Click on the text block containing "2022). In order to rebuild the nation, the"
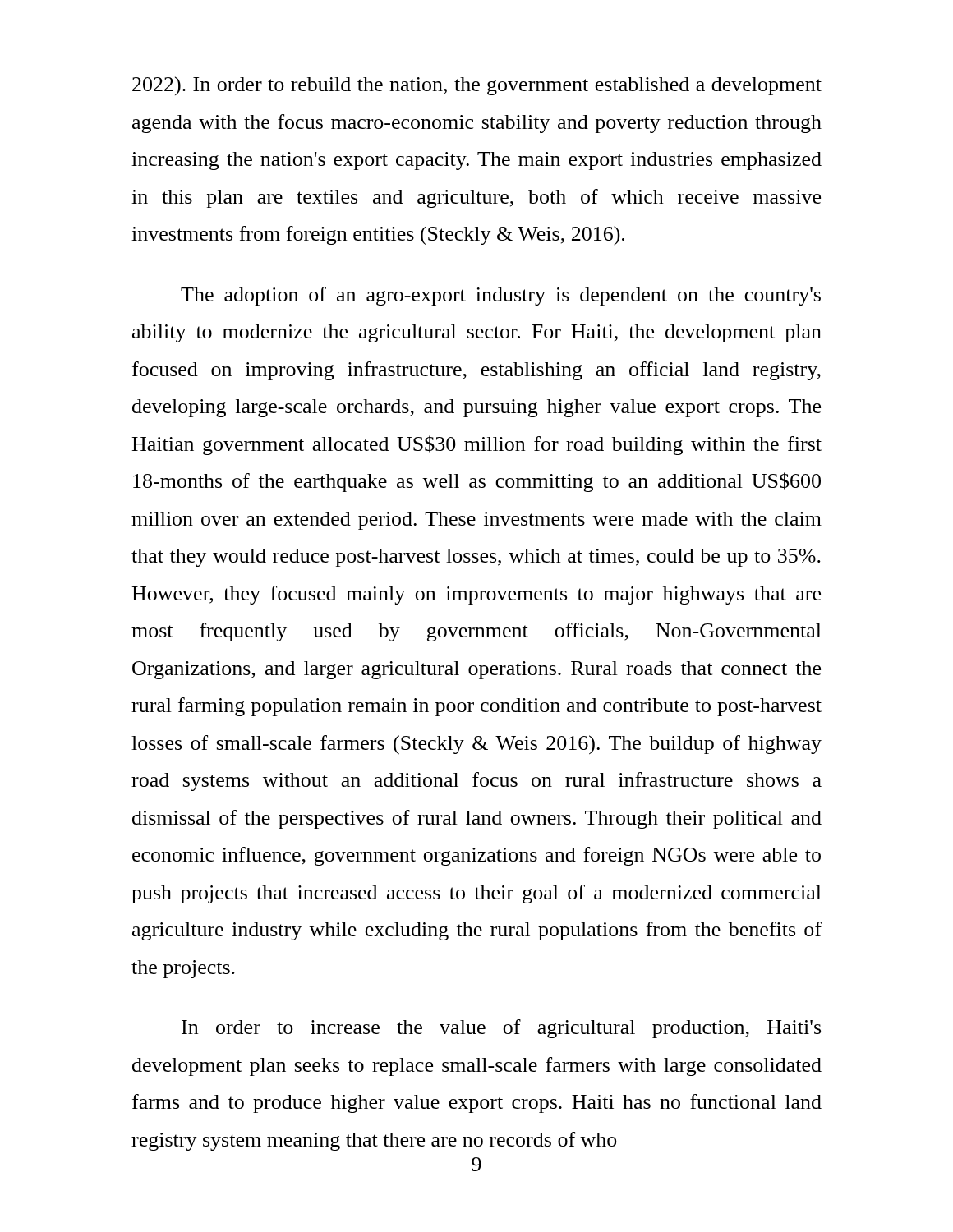Viewport: 953px width, 1232px height. [x=476, y=159]
